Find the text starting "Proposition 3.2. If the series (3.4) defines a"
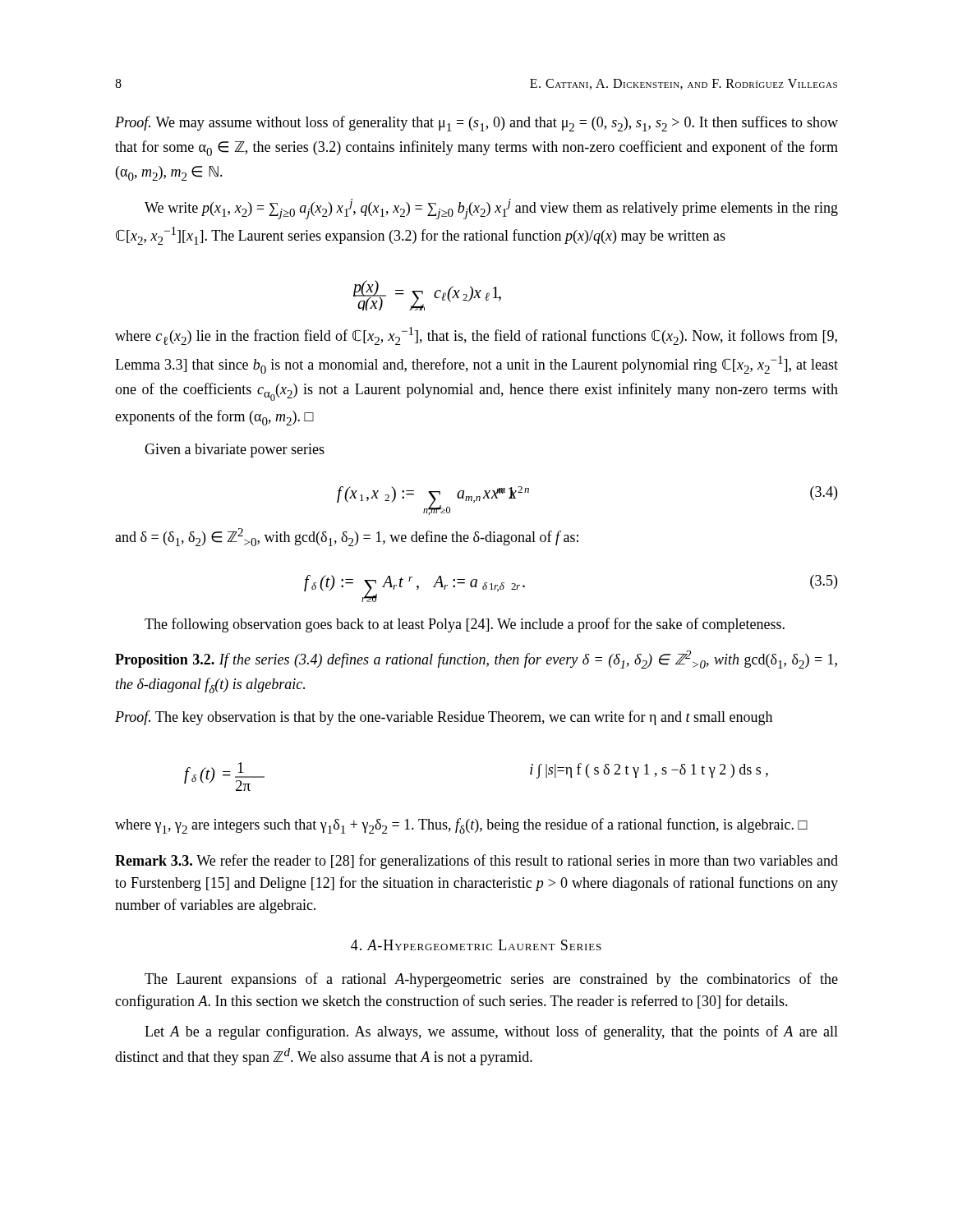The width and height of the screenshot is (953, 1232). point(476,672)
